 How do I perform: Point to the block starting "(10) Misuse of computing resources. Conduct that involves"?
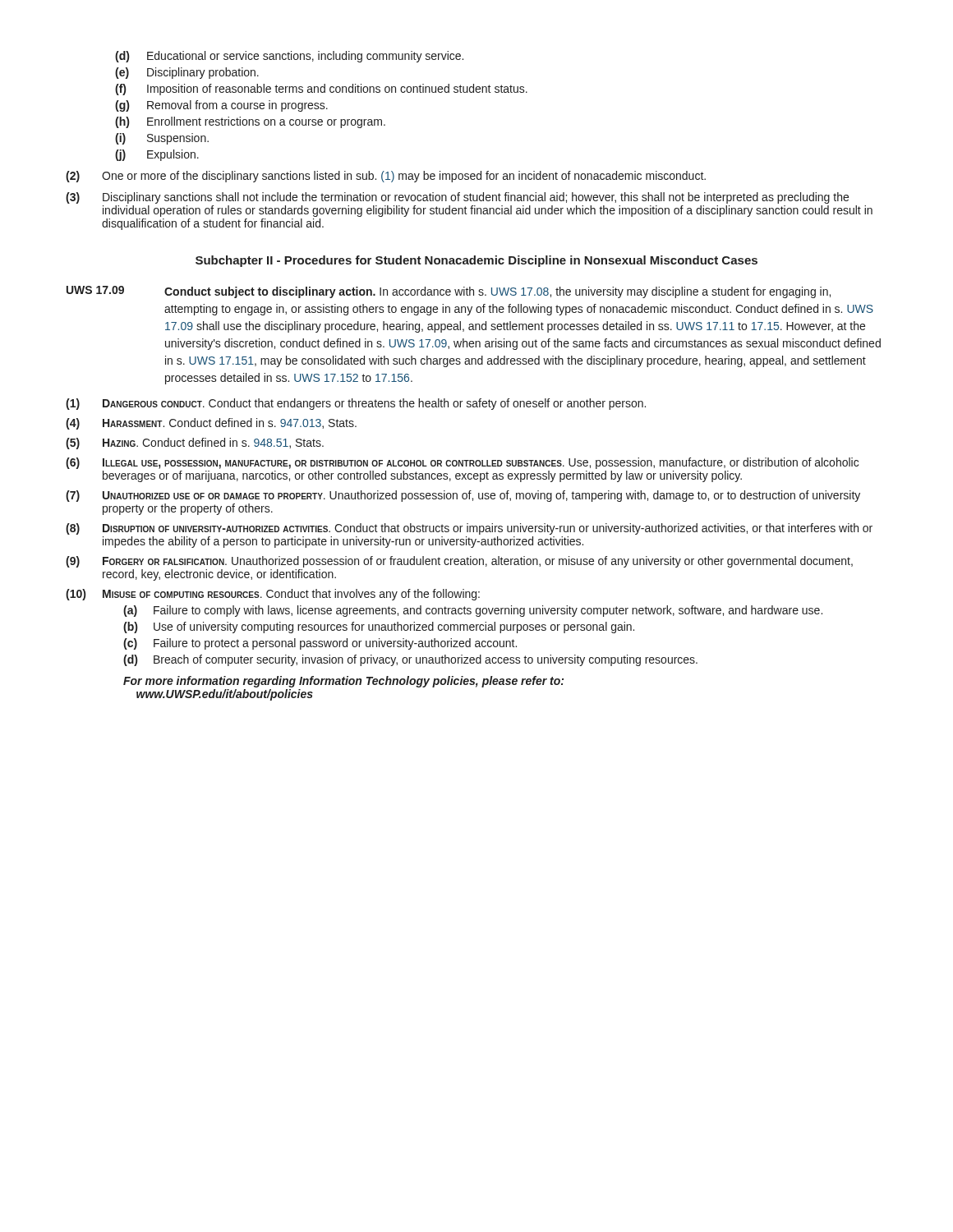476,594
